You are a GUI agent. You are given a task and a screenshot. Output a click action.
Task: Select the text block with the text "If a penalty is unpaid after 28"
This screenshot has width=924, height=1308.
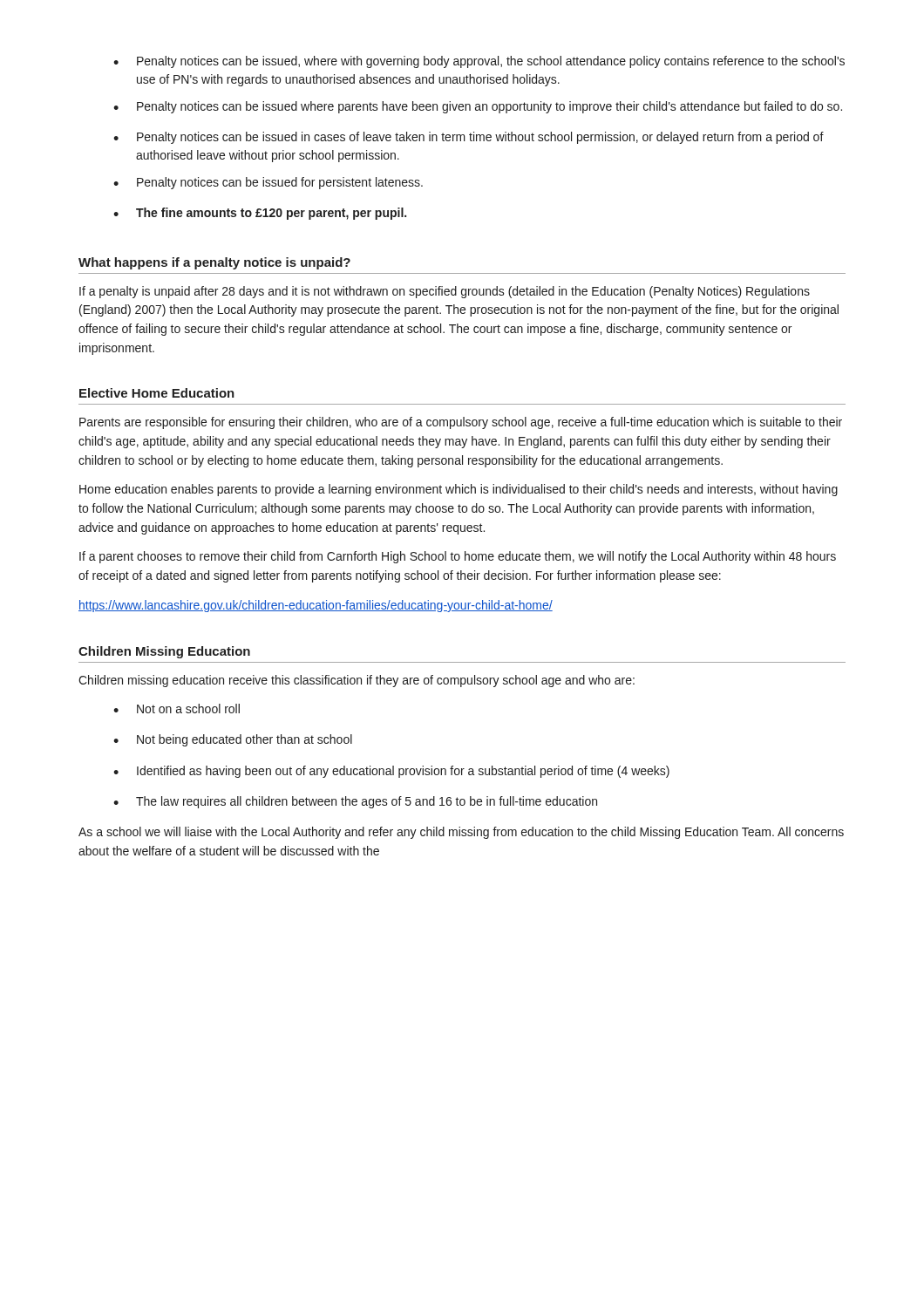pyautogui.click(x=459, y=319)
